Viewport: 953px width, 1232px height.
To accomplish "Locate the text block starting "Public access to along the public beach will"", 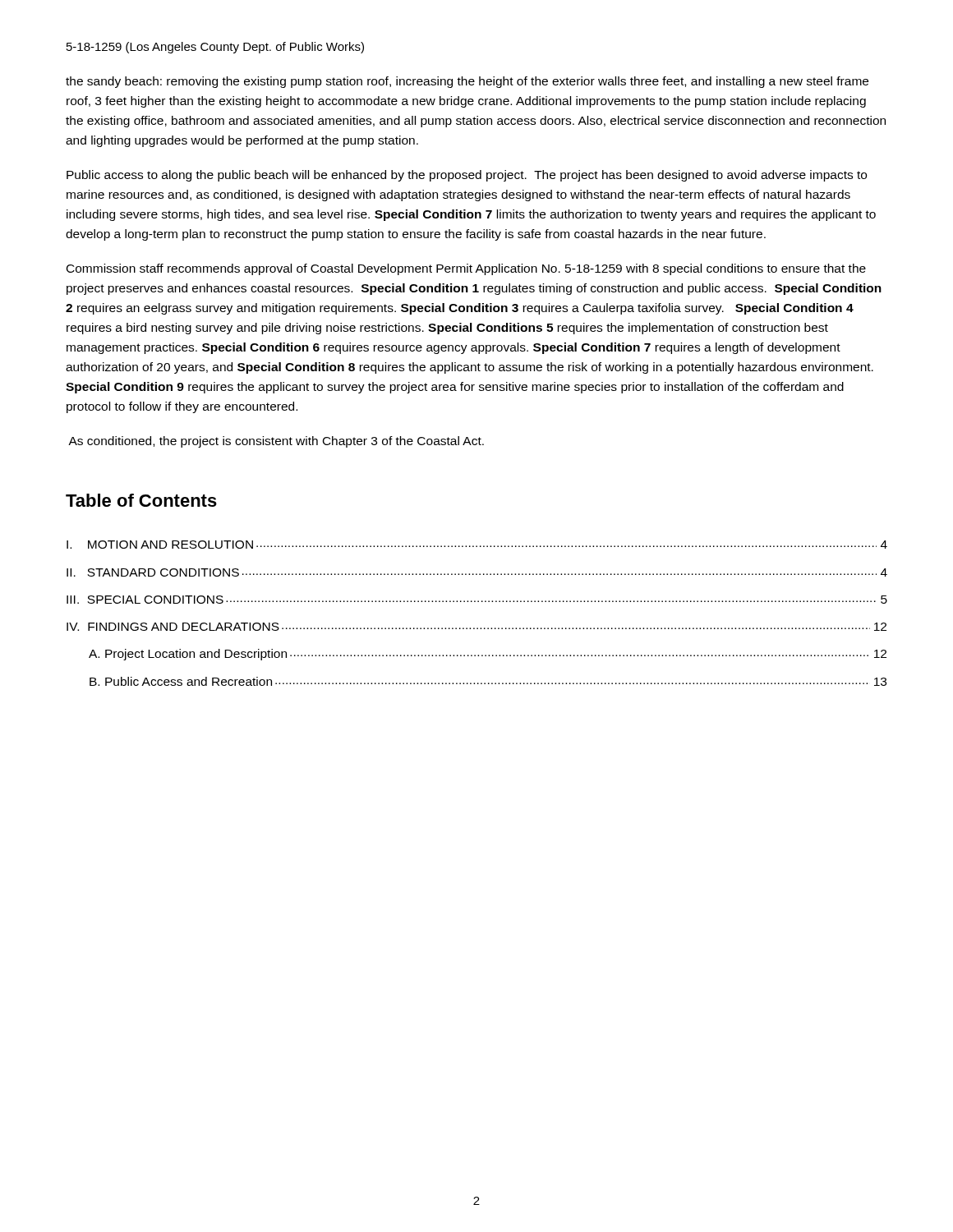I will pyautogui.click(x=471, y=204).
